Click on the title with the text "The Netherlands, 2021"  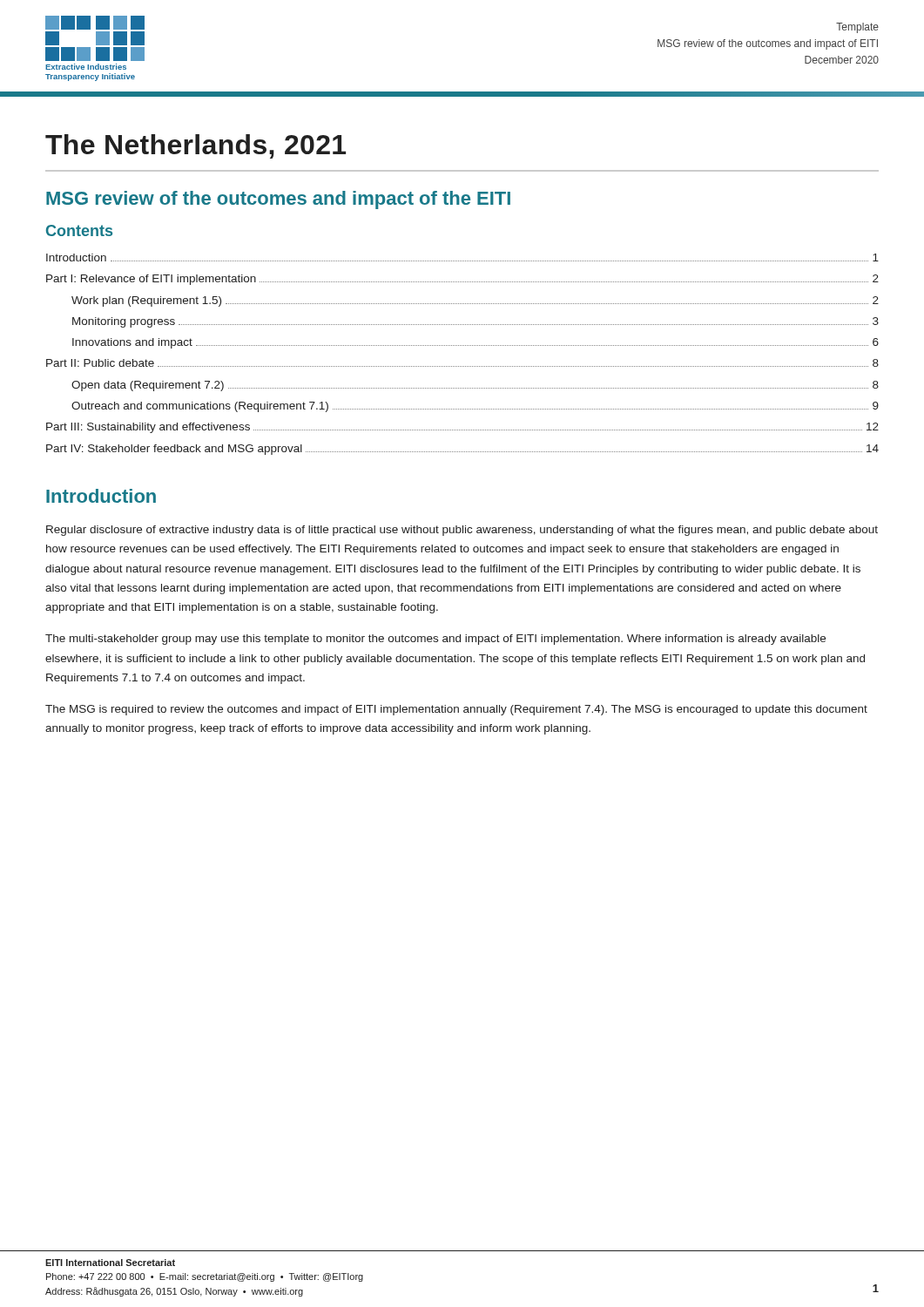pyautogui.click(x=196, y=146)
